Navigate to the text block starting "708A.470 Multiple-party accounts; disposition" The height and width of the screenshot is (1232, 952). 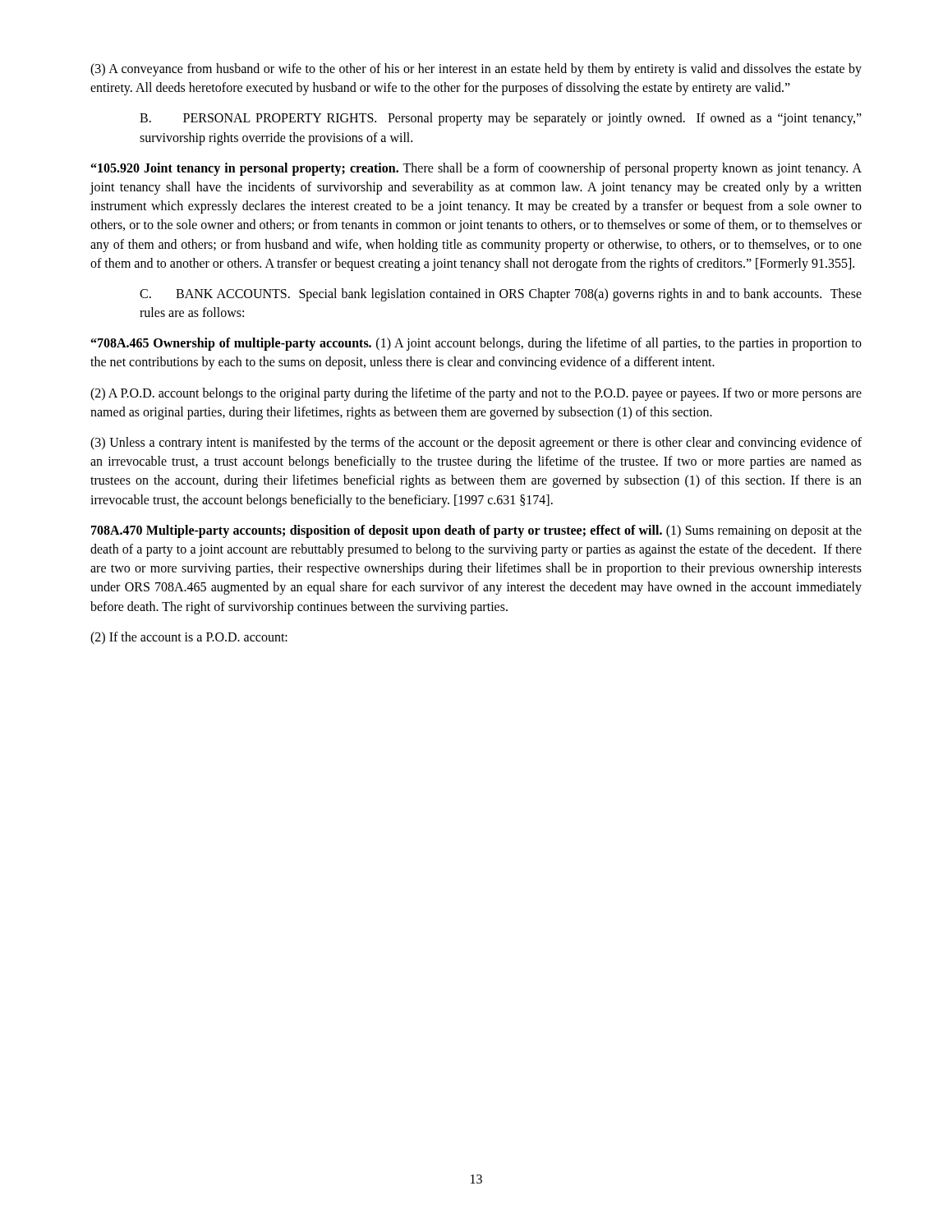pos(476,568)
